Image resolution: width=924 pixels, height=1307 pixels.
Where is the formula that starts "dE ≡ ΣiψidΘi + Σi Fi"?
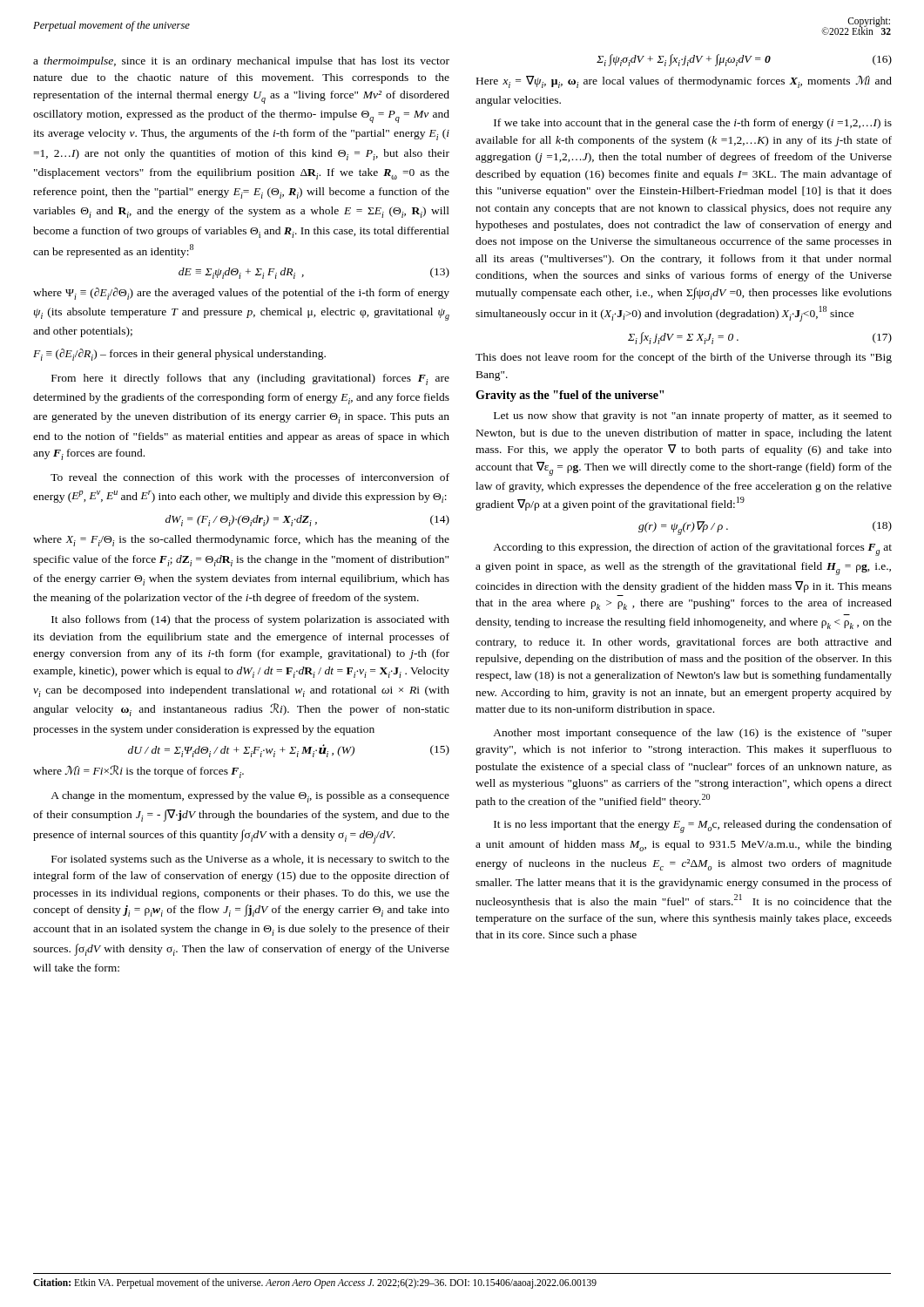coord(314,273)
